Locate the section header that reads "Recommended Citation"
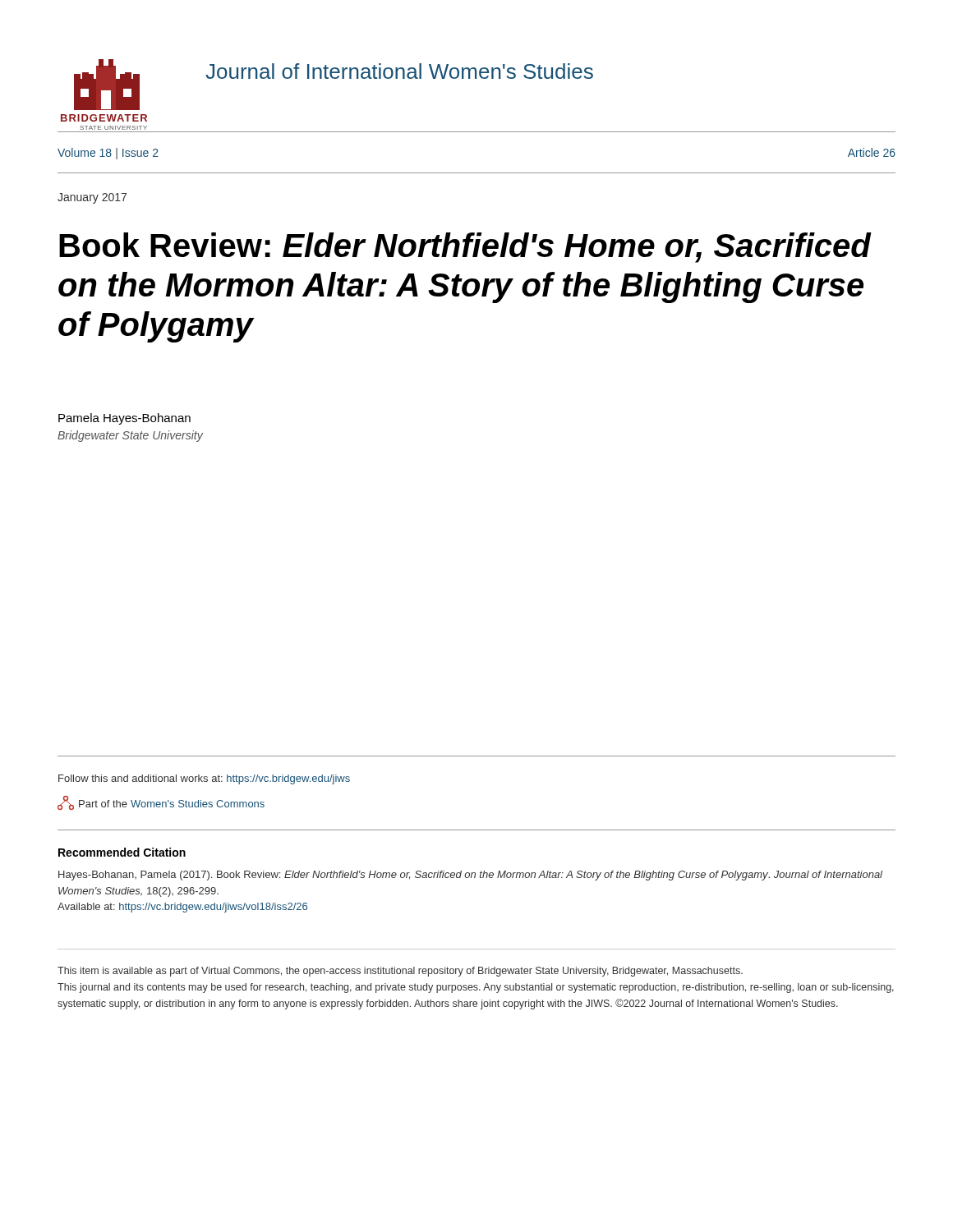The image size is (953, 1232). (x=122, y=853)
